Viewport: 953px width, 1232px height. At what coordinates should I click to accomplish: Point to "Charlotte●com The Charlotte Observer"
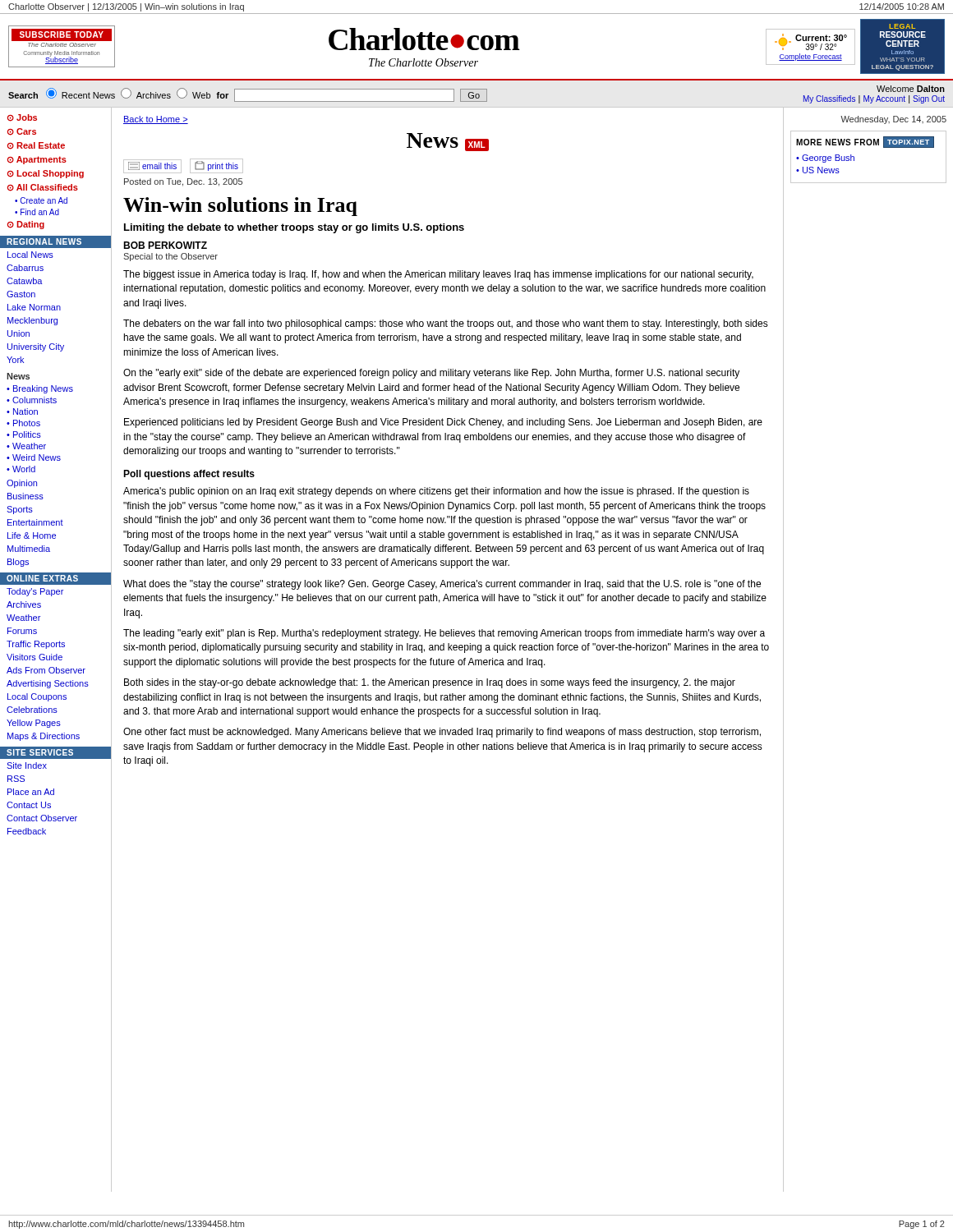pyautogui.click(x=423, y=46)
